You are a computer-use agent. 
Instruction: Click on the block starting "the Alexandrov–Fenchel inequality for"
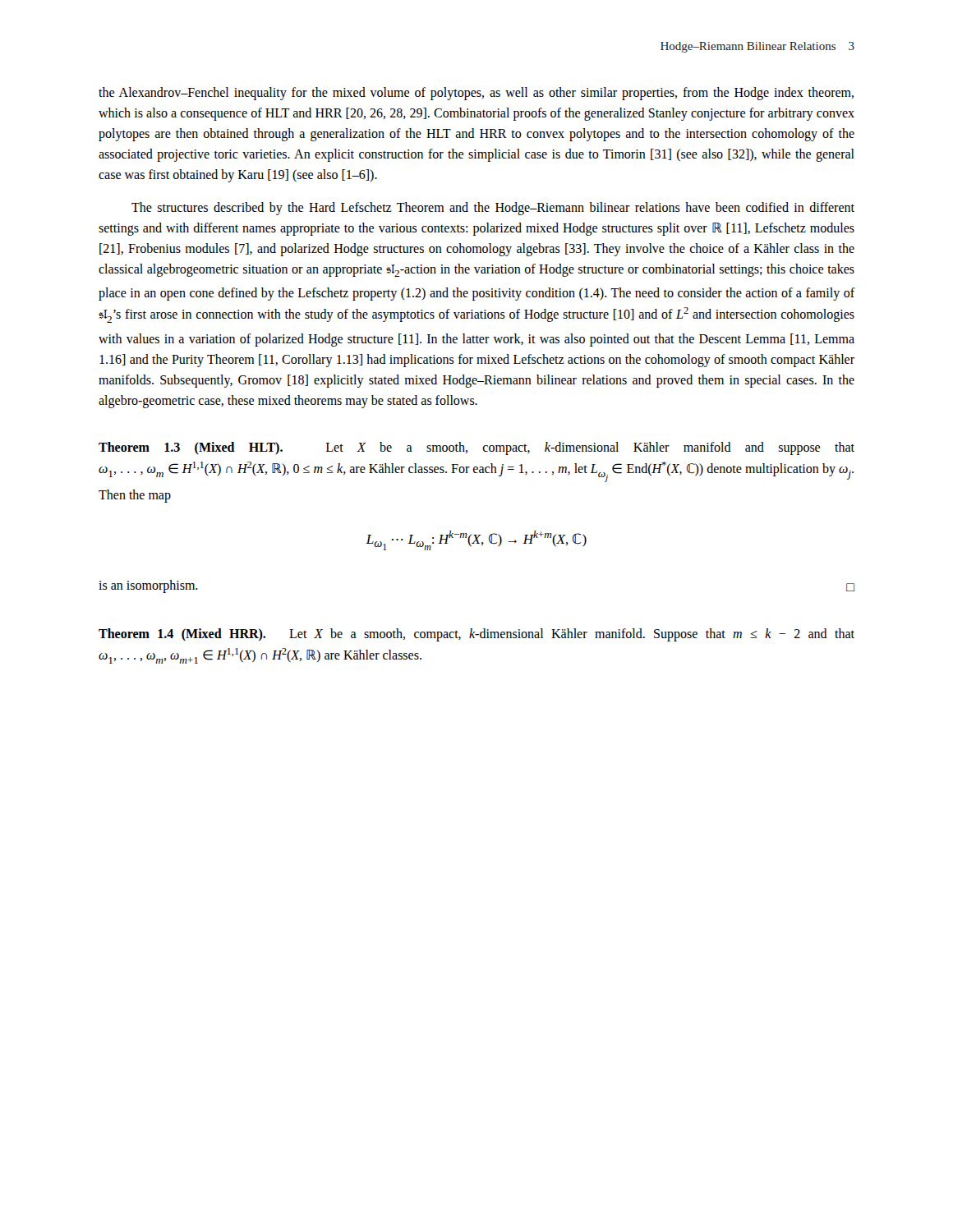pyautogui.click(x=476, y=134)
